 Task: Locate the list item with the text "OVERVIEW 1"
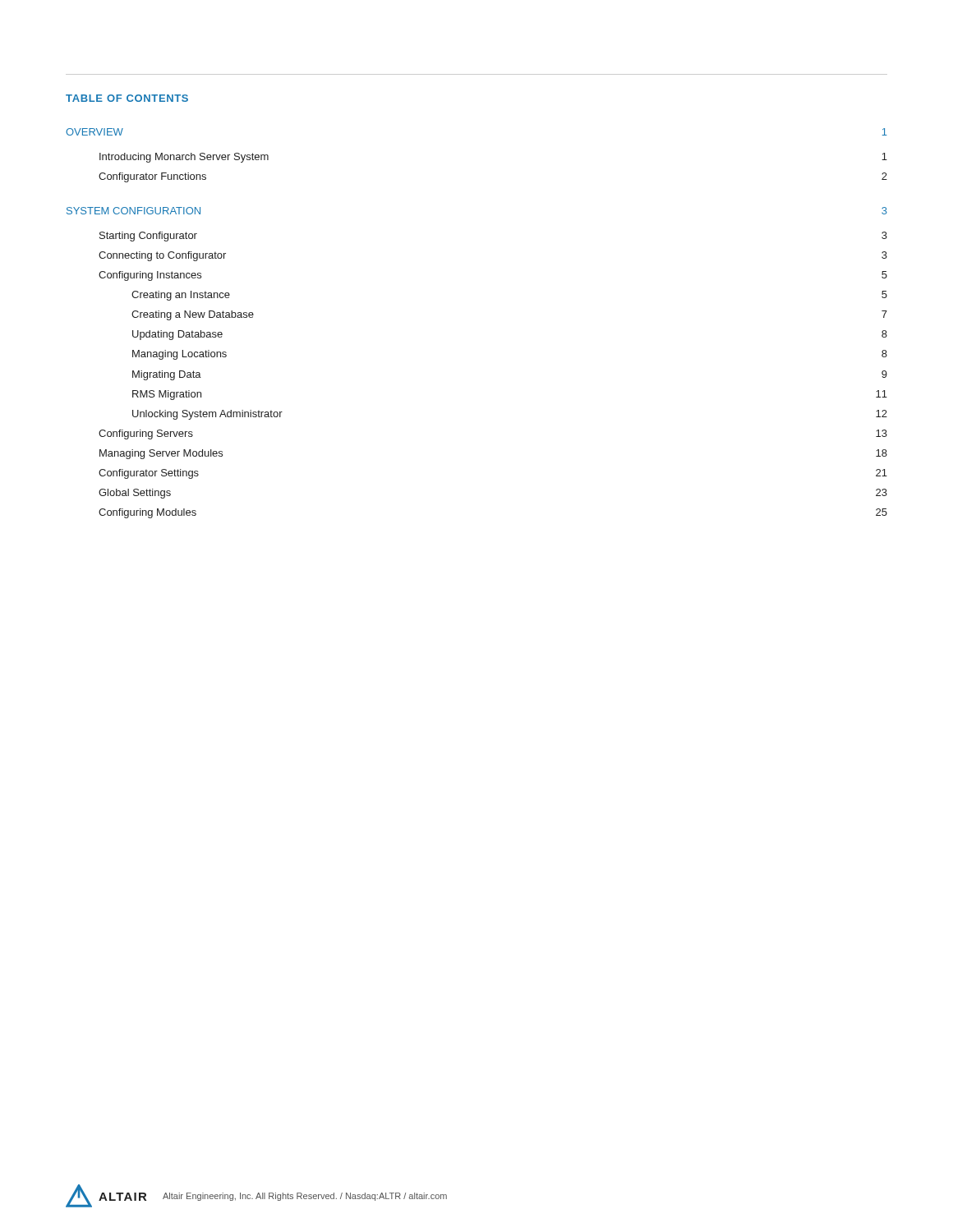92,132
